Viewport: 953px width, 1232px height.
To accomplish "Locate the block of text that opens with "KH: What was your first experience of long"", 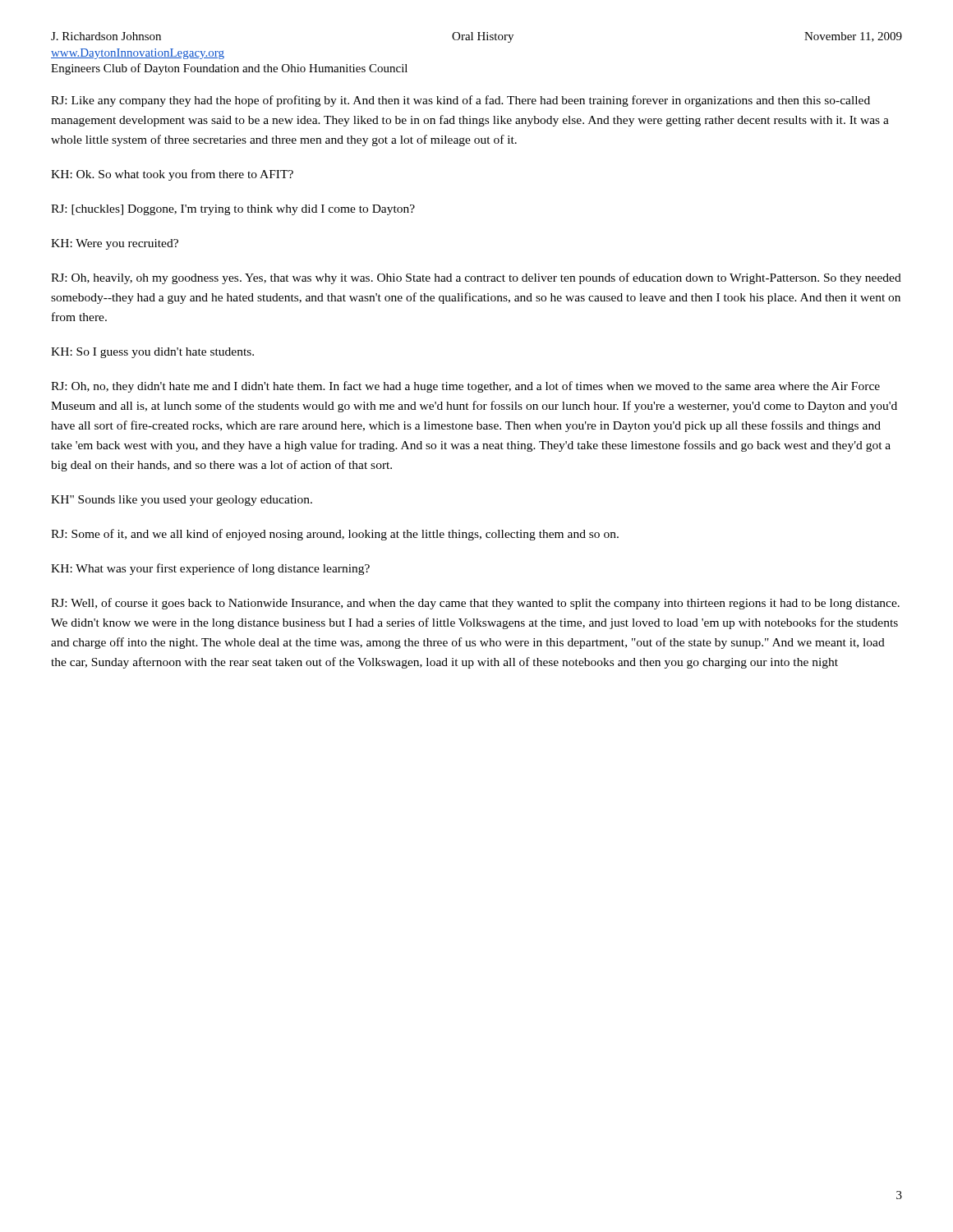I will (x=210, y=568).
